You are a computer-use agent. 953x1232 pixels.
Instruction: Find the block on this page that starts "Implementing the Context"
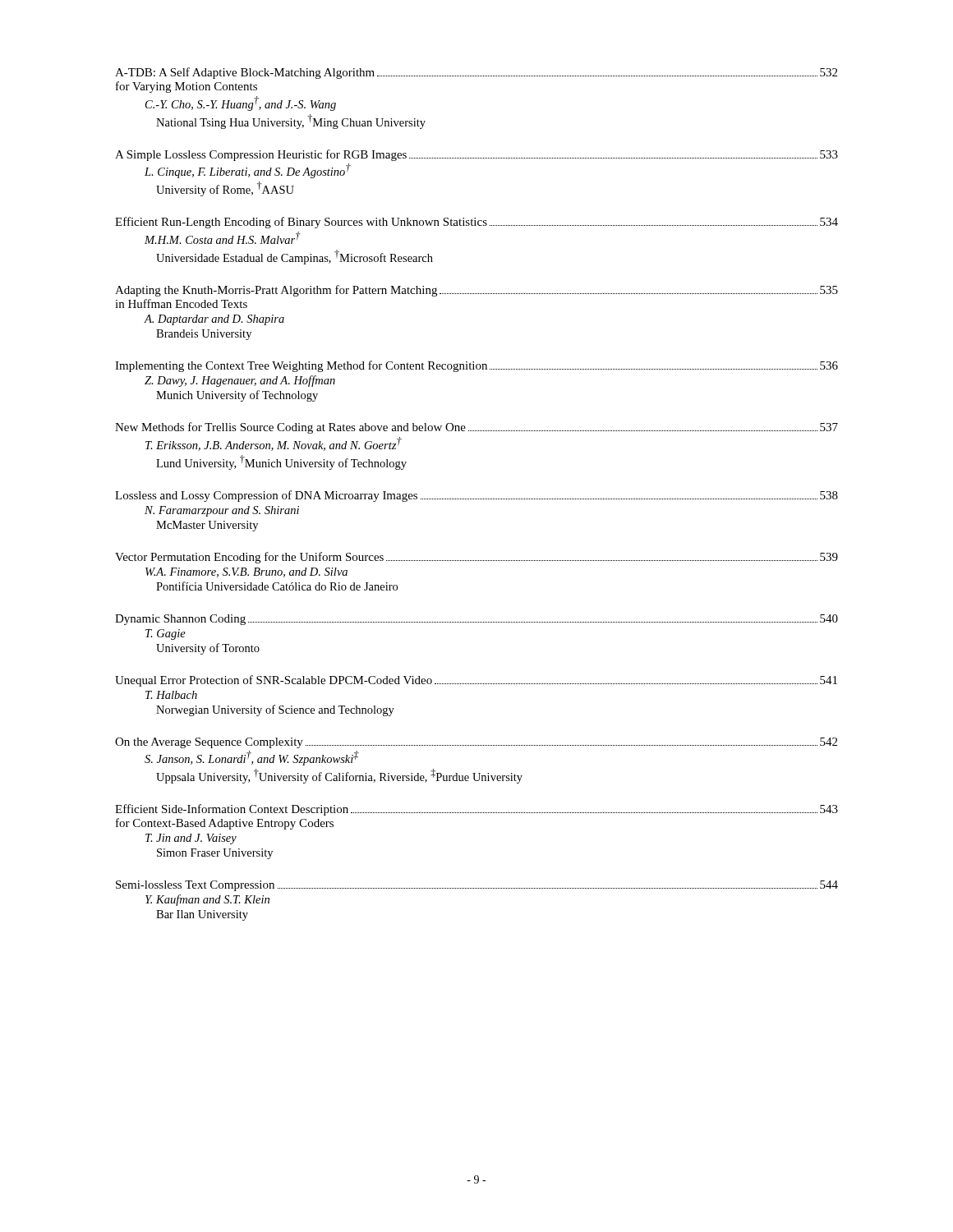pos(476,366)
